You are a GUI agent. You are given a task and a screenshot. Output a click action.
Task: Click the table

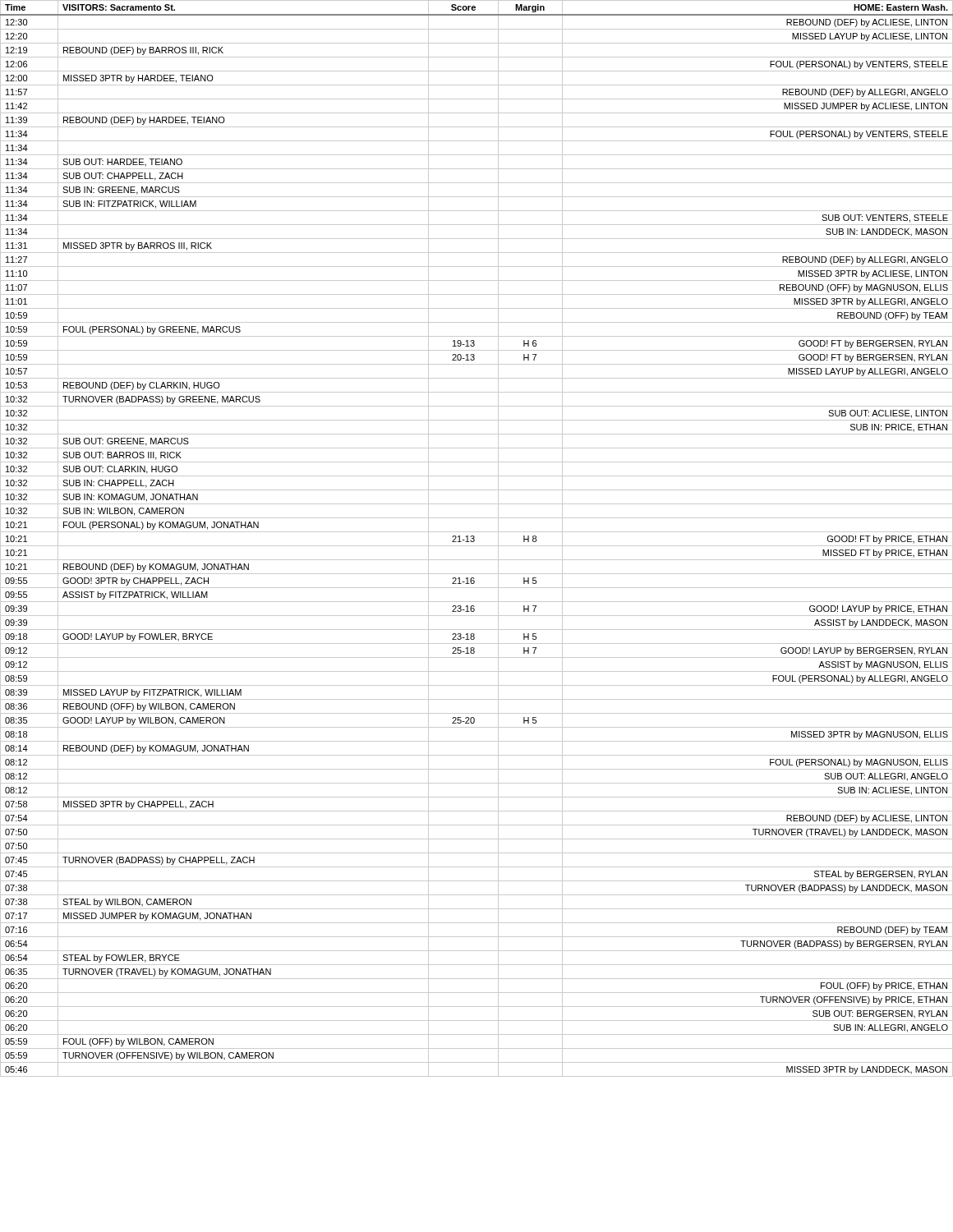(x=476, y=538)
